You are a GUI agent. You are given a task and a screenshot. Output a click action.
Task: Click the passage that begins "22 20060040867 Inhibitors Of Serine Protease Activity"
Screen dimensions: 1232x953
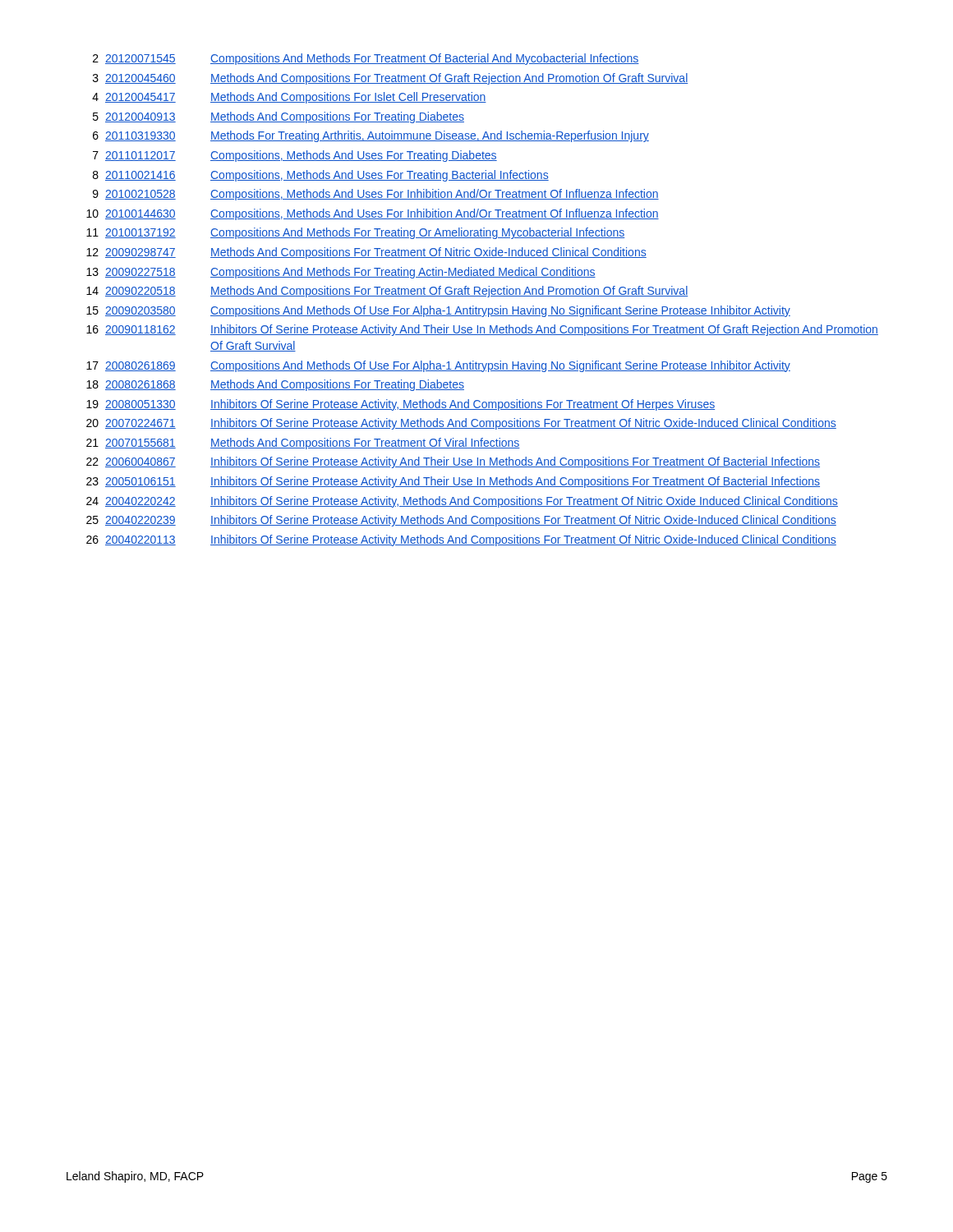(476, 463)
